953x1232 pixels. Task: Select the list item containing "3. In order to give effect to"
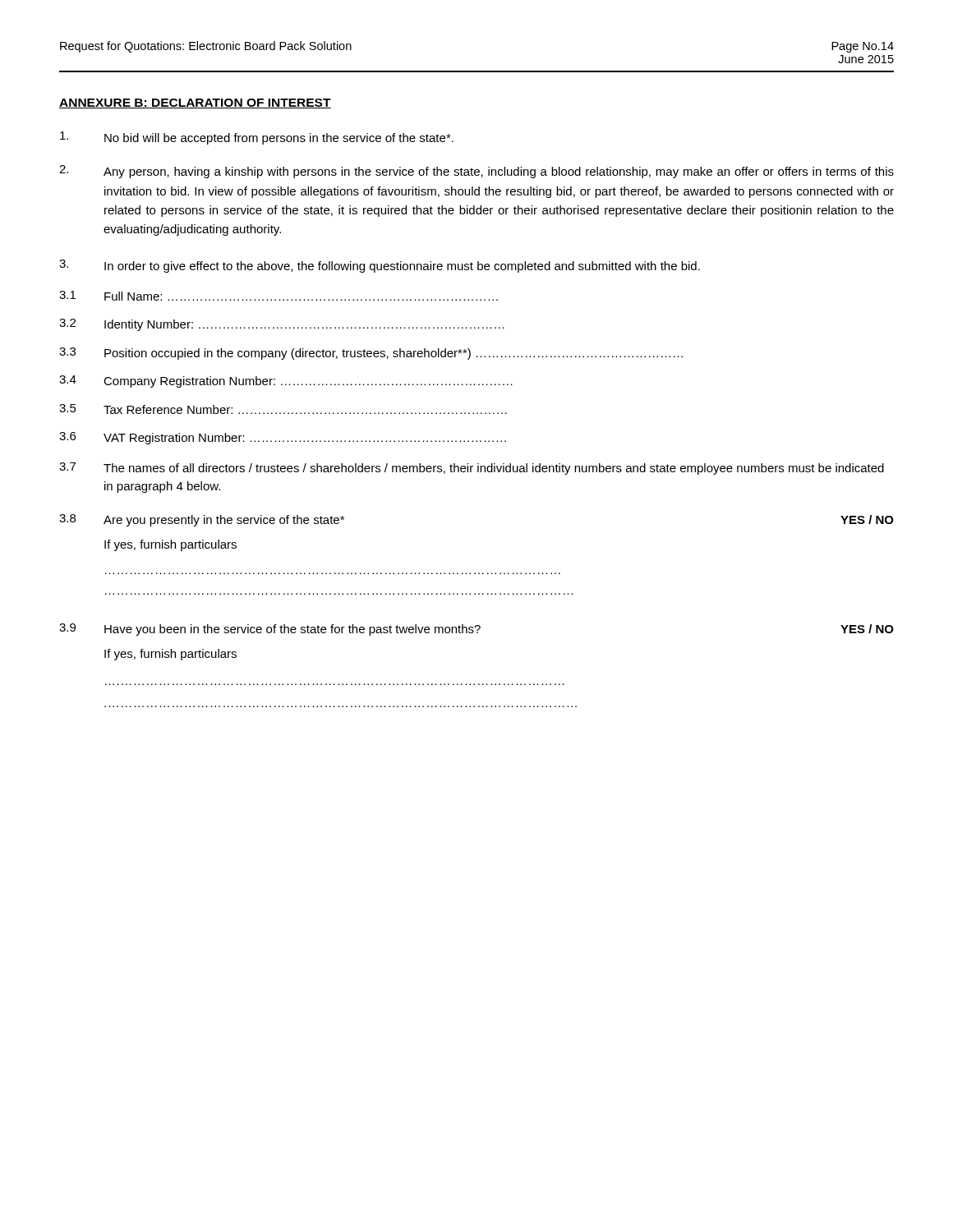(x=476, y=266)
